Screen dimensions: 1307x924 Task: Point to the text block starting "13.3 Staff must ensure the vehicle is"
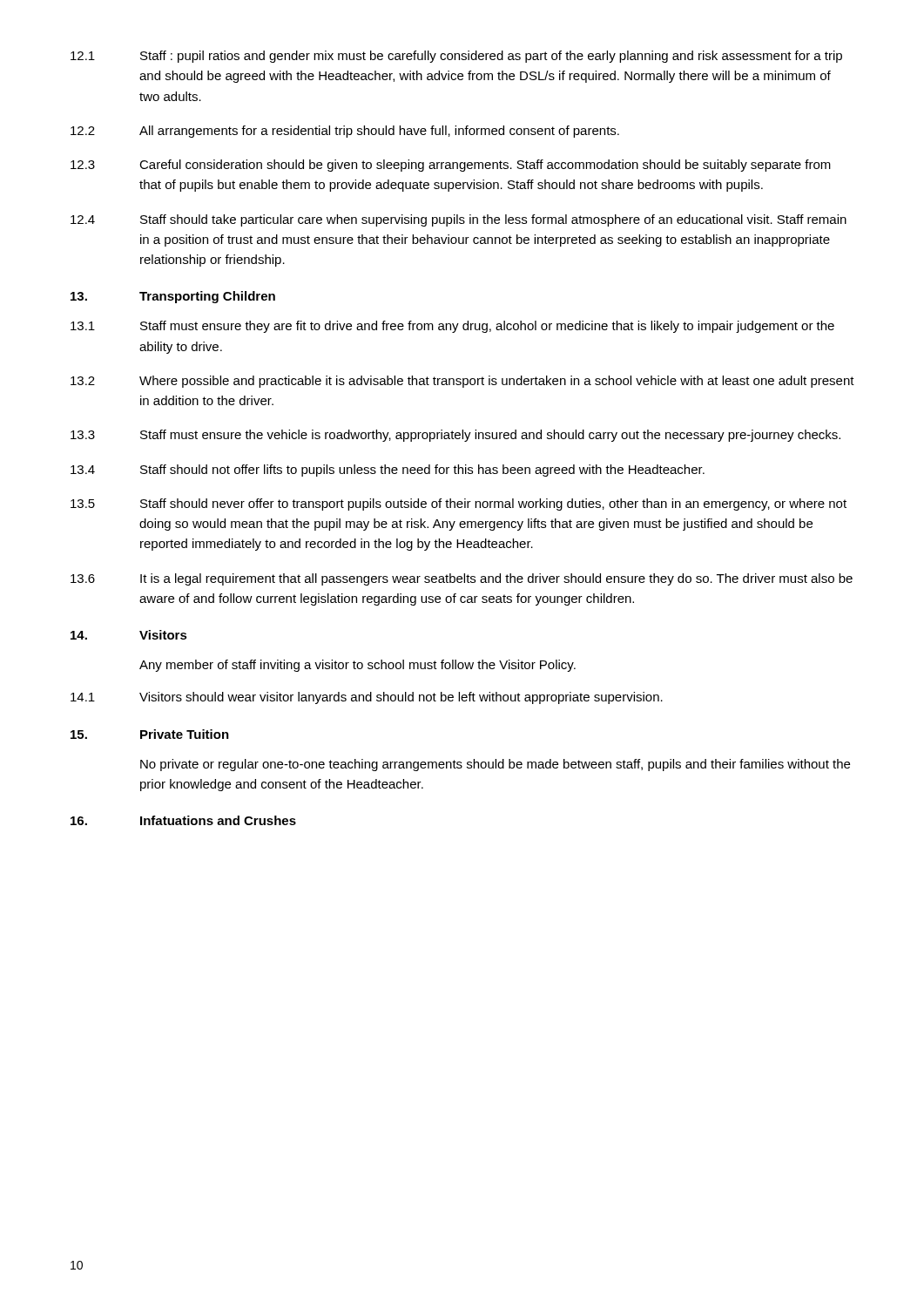[x=462, y=435]
